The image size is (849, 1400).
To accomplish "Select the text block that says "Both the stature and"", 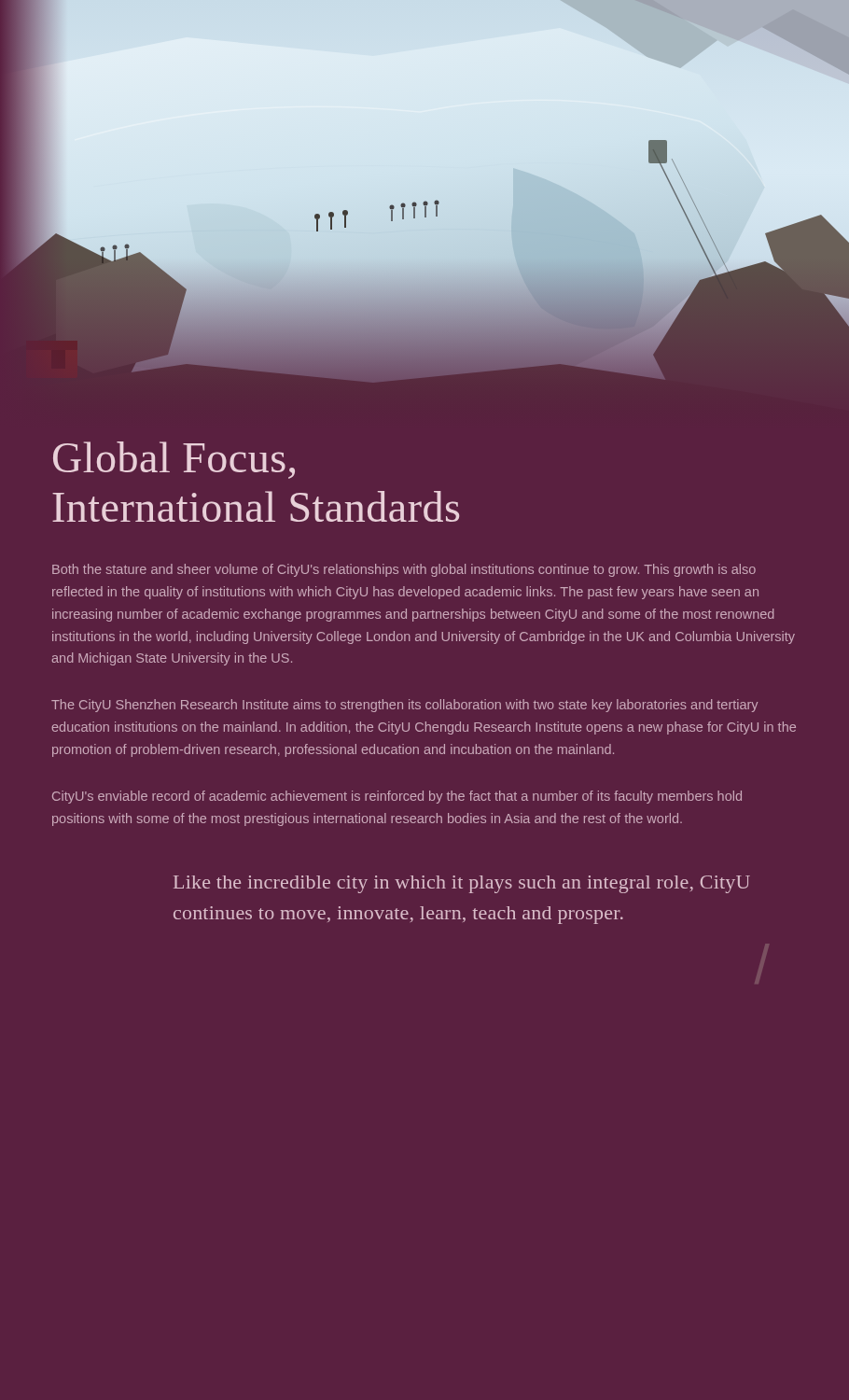I will (x=423, y=614).
